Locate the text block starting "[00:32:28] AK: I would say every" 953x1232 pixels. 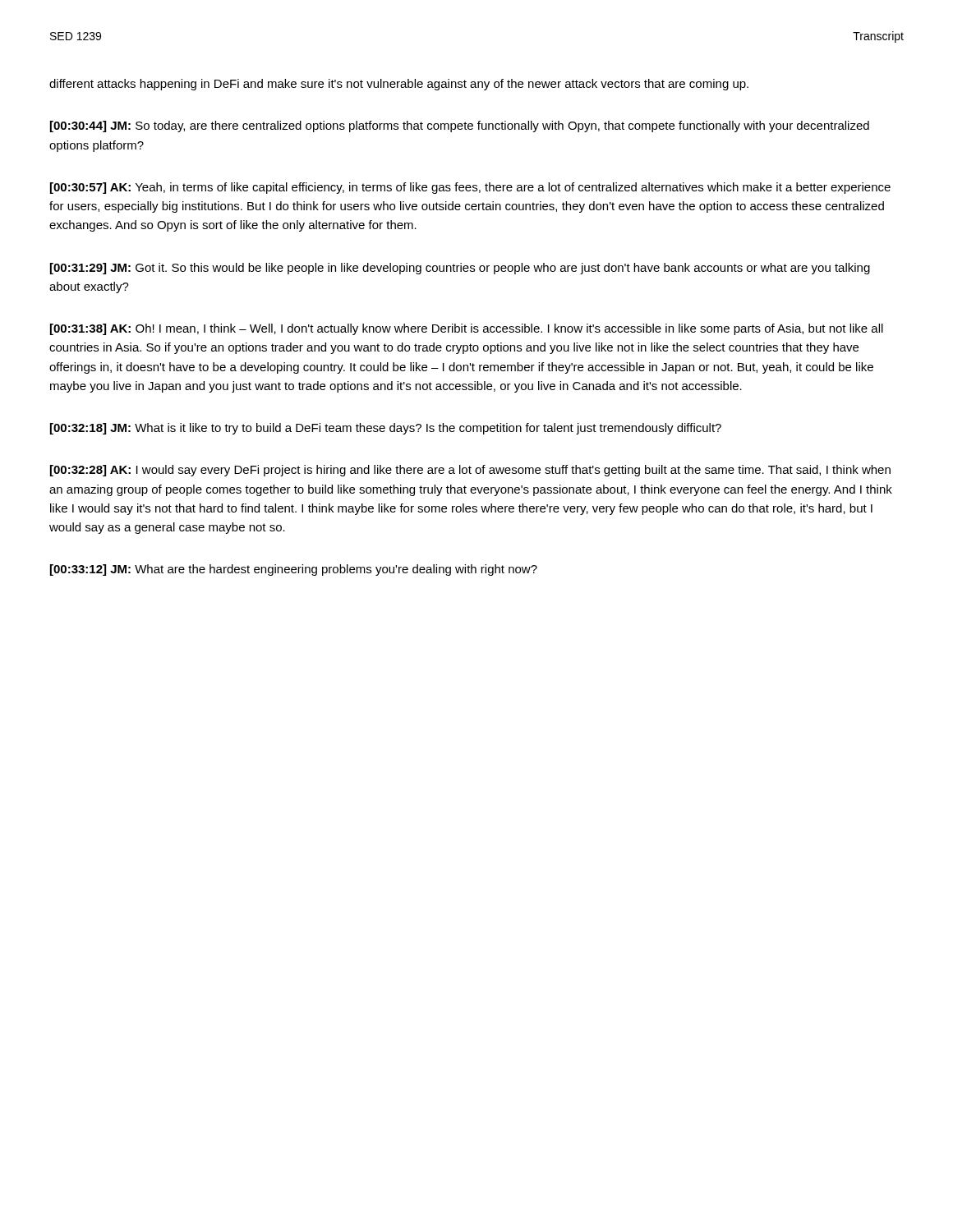click(471, 498)
